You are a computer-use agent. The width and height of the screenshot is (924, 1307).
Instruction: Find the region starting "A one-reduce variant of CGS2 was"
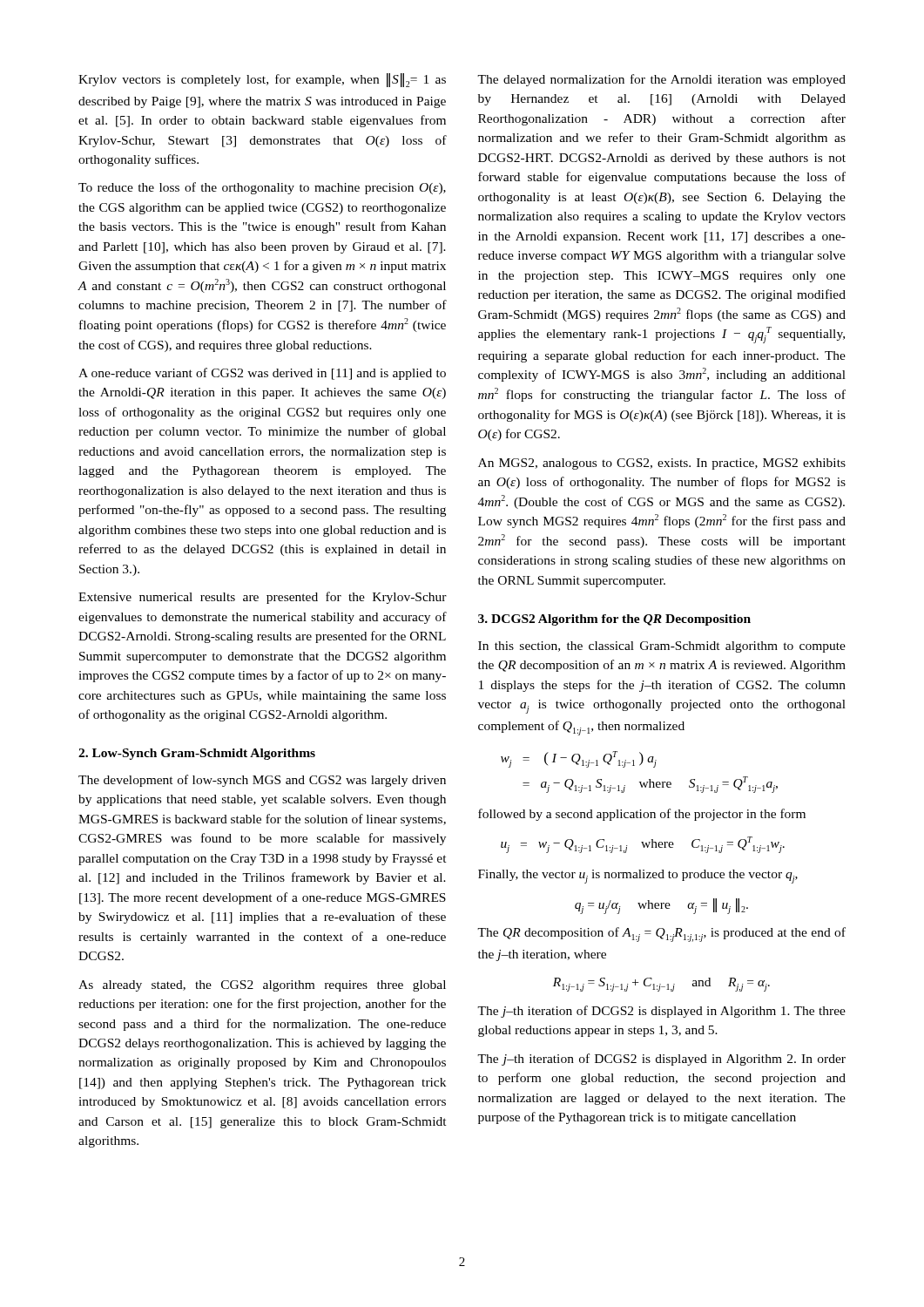click(x=262, y=470)
